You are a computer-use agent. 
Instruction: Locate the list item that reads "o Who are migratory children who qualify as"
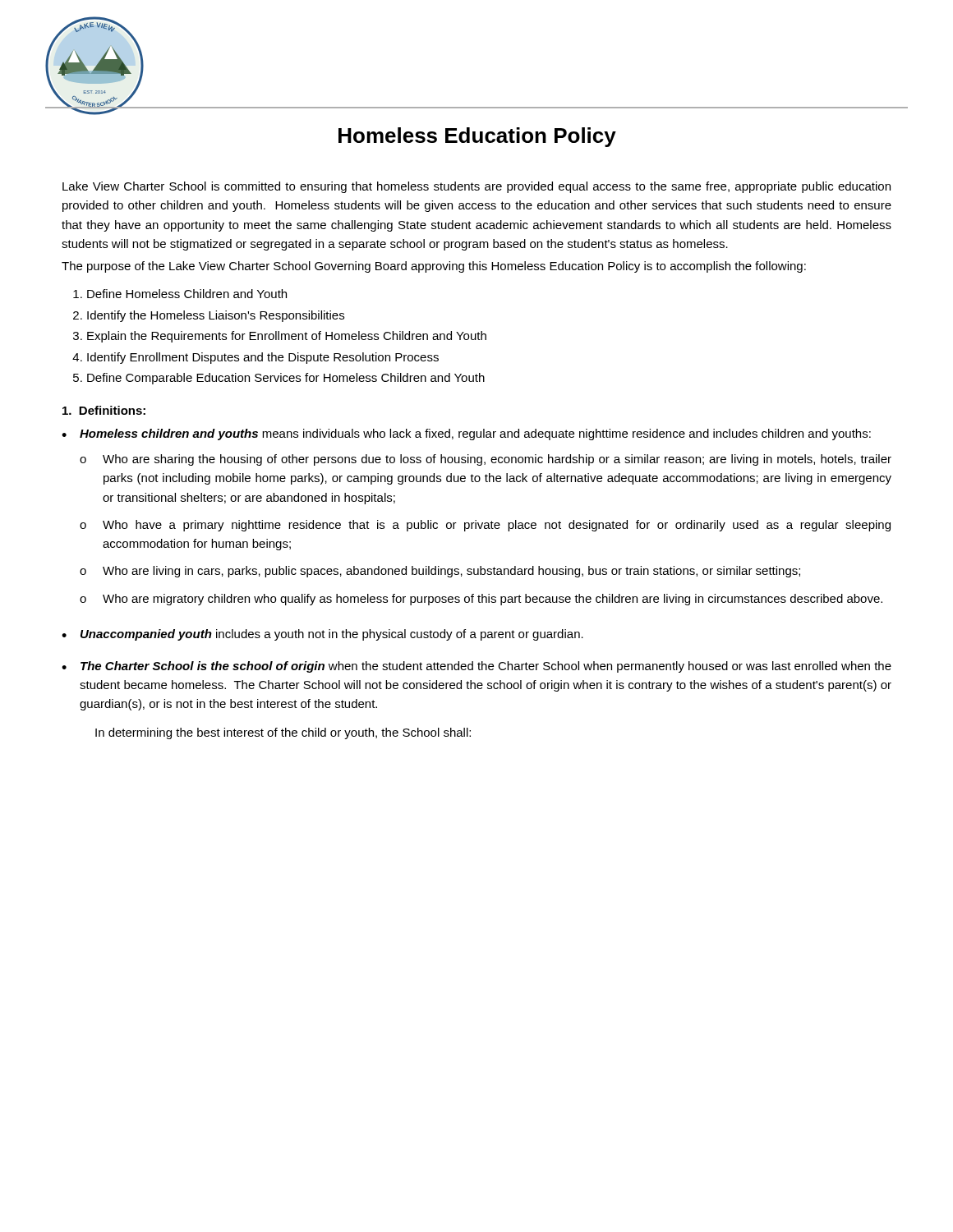click(486, 598)
